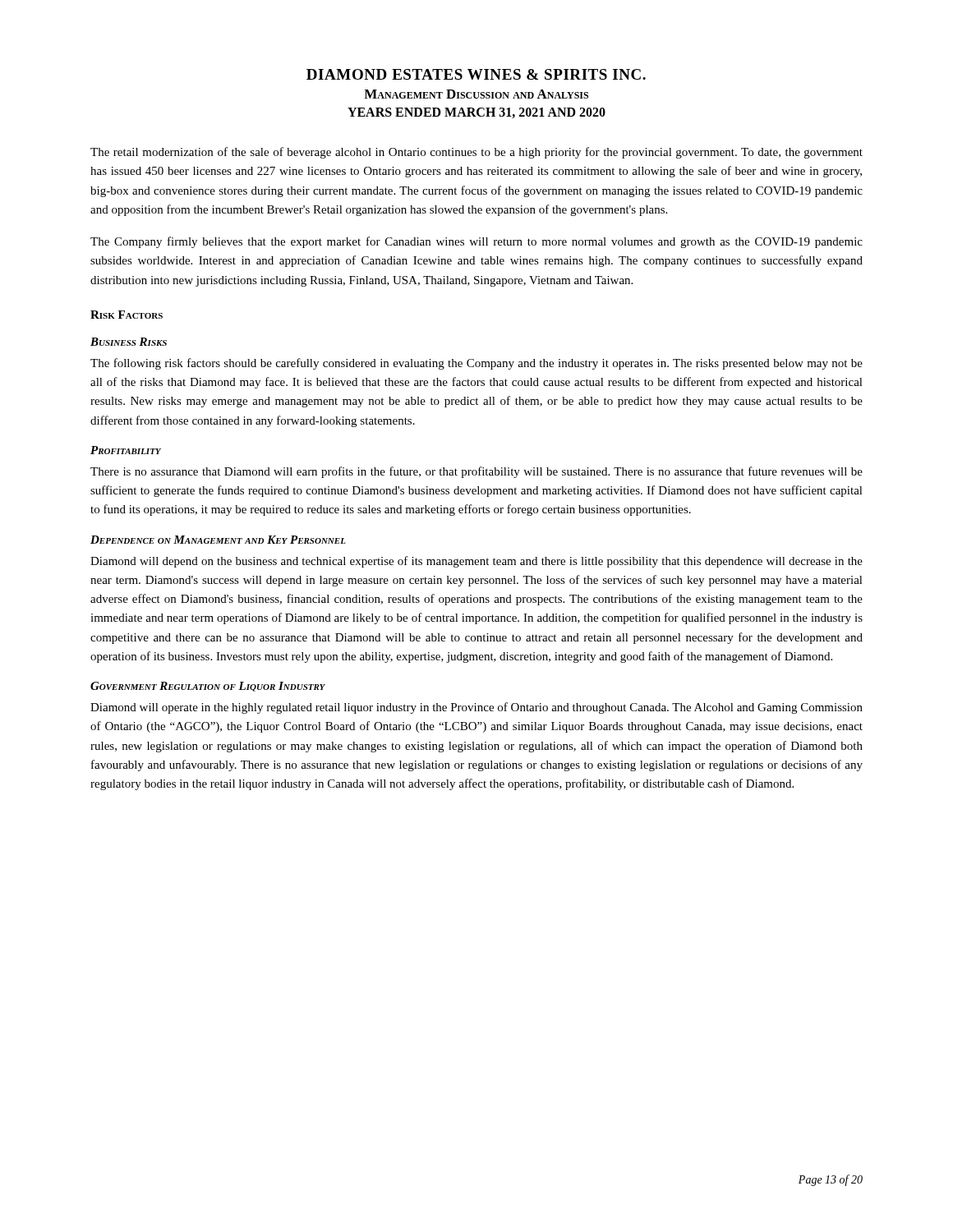Find the text block starting "The Company firmly believes"
This screenshot has height=1232, width=953.
click(476, 261)
